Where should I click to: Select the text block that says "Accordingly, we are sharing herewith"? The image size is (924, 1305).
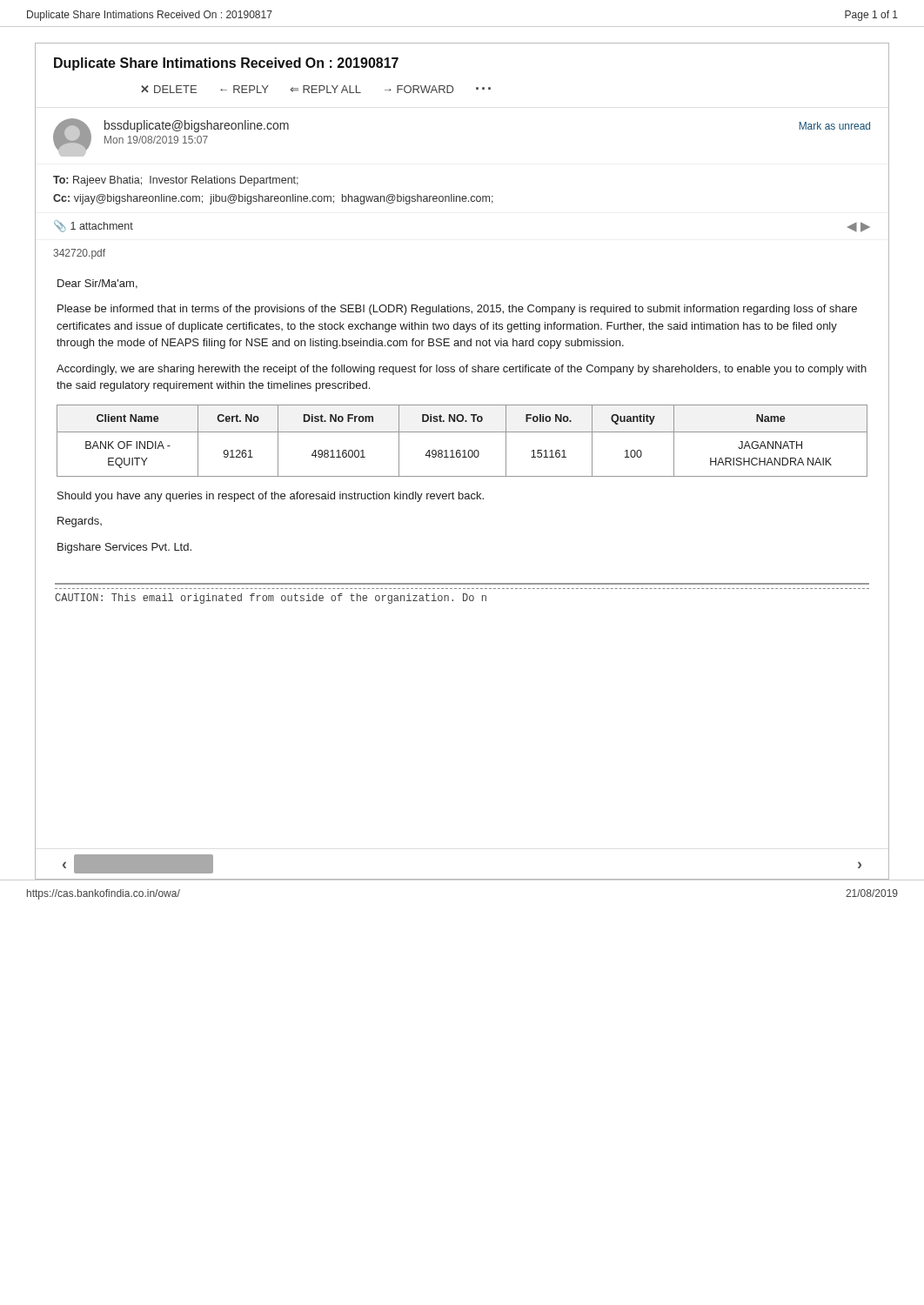point(462,377)
